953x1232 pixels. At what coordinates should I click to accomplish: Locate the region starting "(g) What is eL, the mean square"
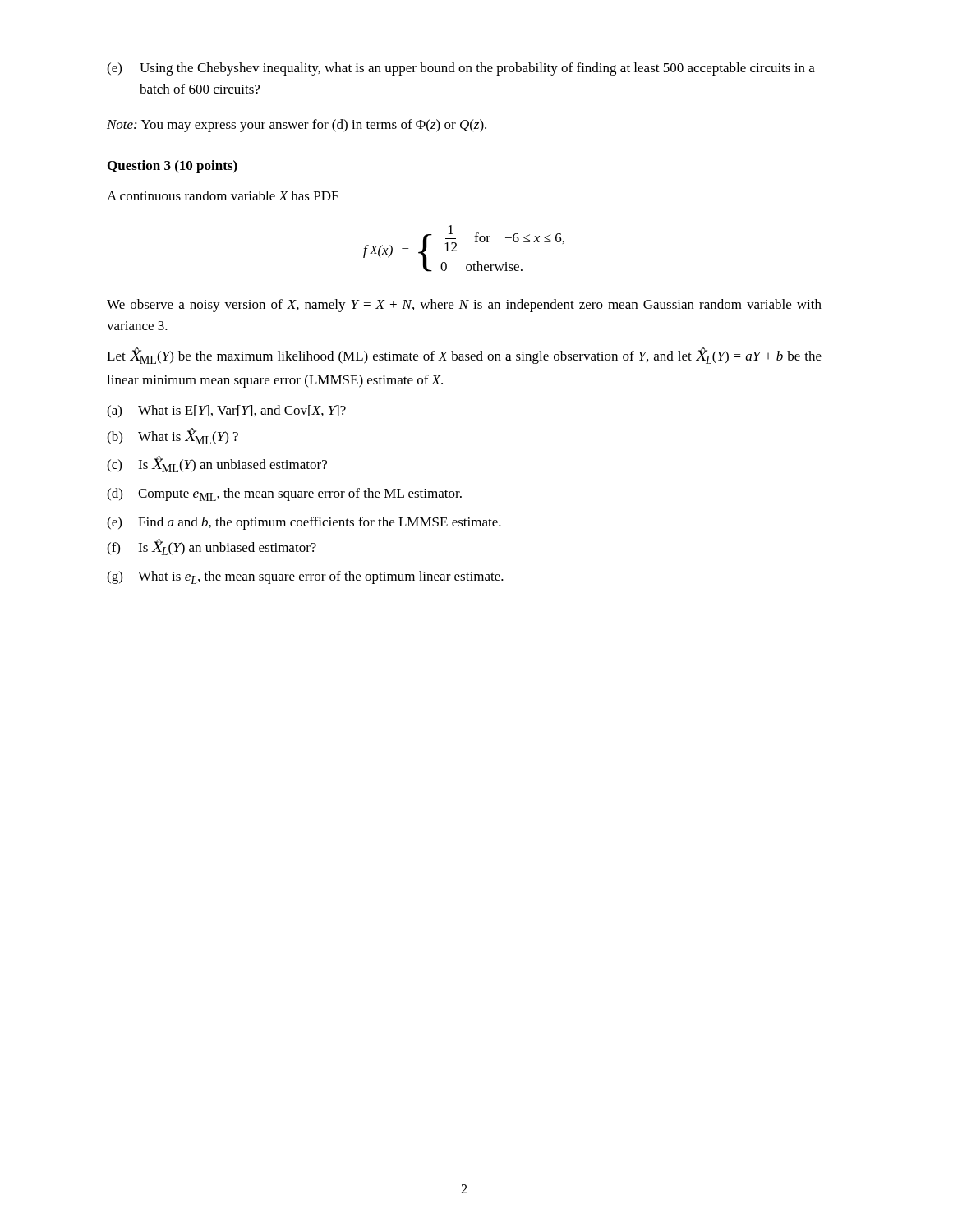click(x=464, y=578)
